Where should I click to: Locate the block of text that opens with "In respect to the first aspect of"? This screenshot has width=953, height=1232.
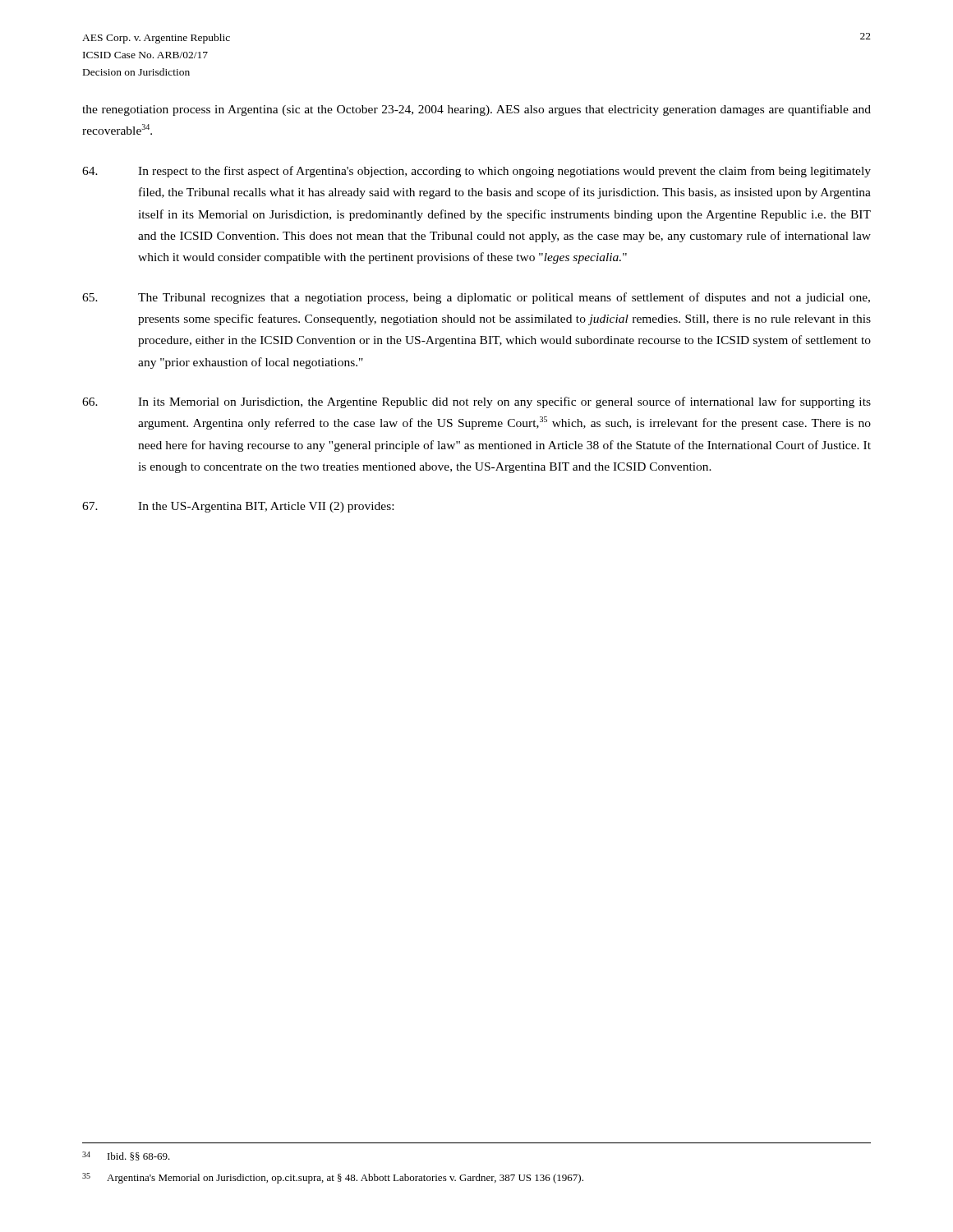tap(476, 214)
